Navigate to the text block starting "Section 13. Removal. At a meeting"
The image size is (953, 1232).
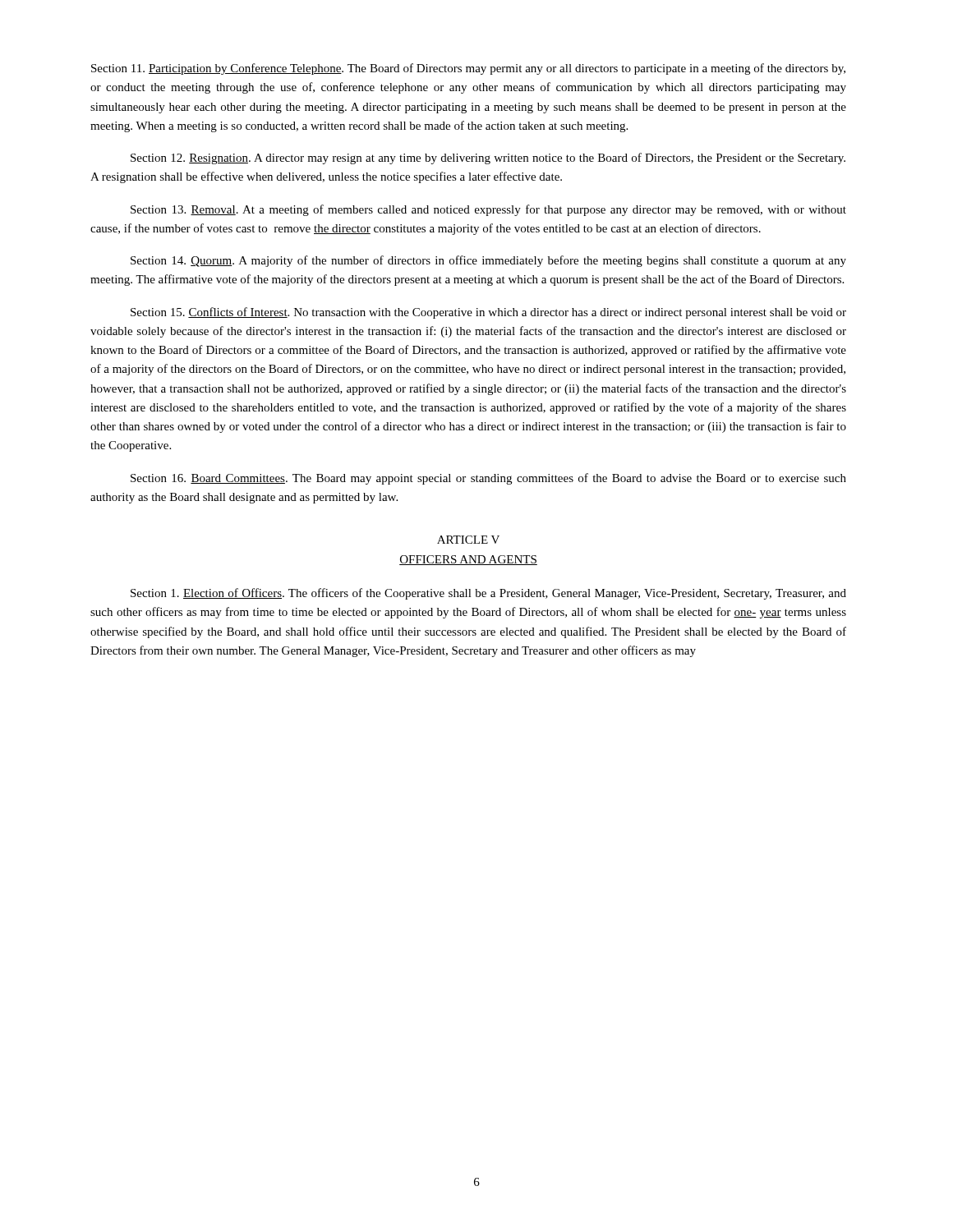pos(468,219)
